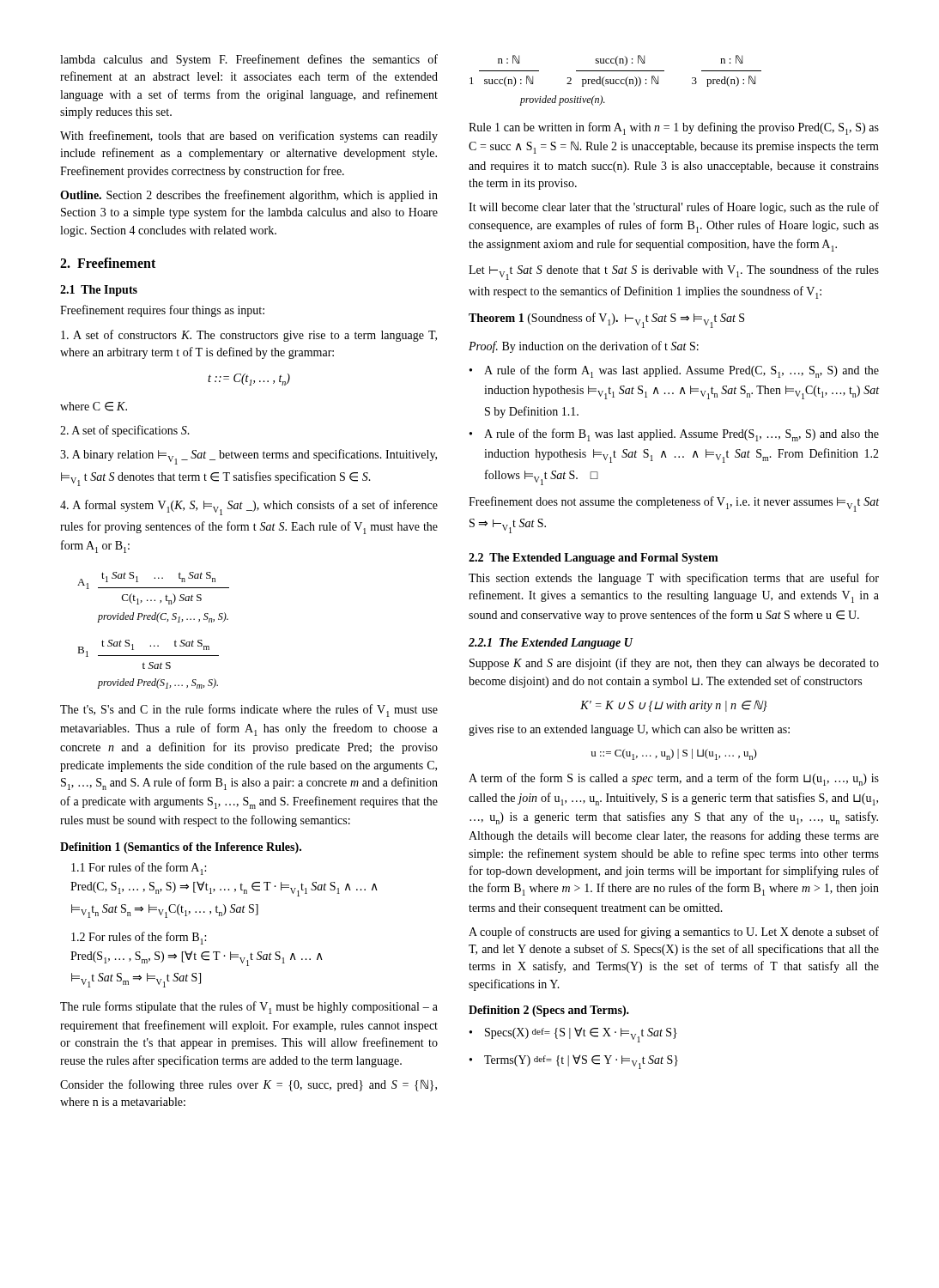Select the list item that reads "2. A set of specifications S."
939x1288 pixels.
(125, 431)
